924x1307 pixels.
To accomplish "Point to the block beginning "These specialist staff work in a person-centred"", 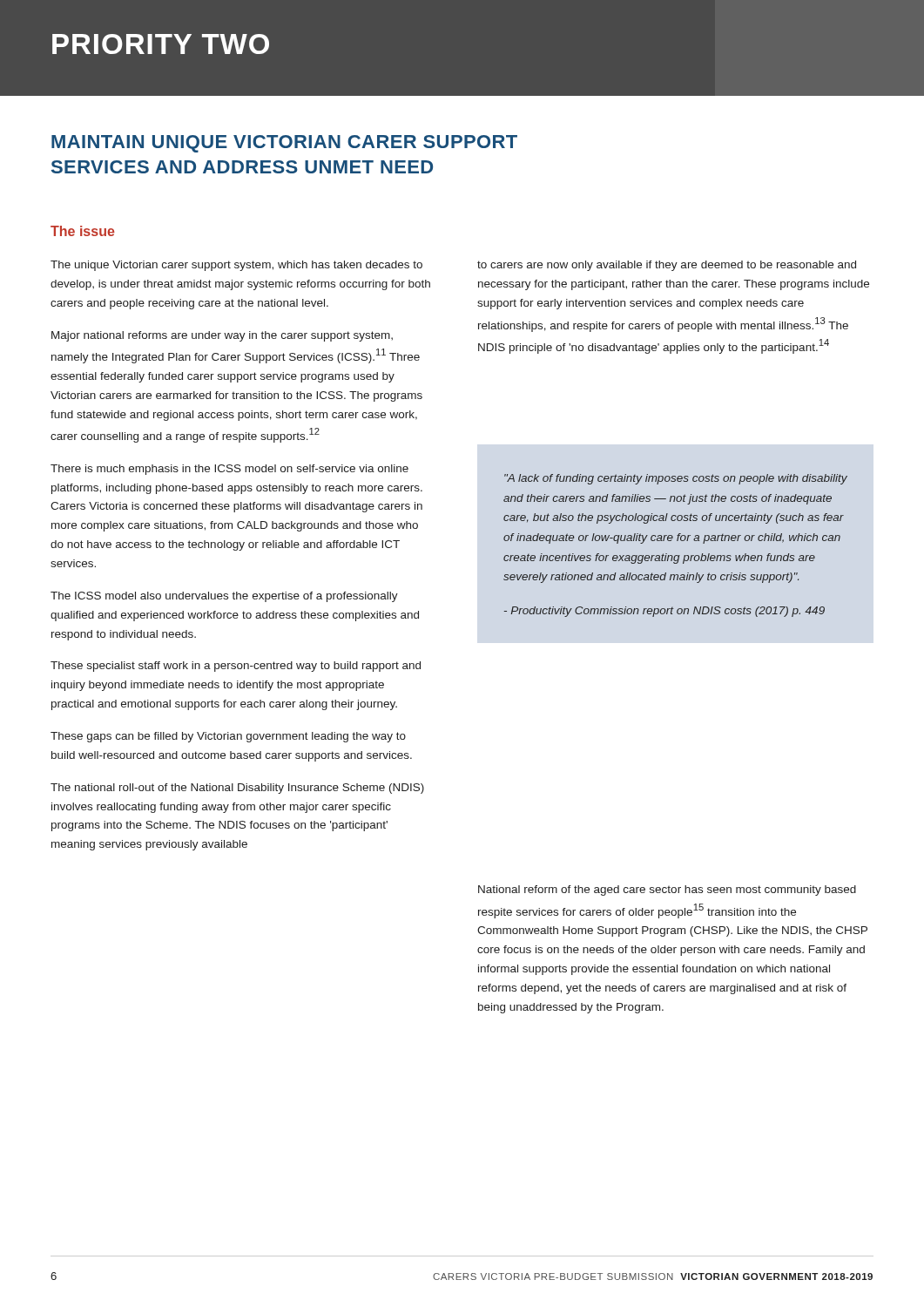I will (x=236, y=685).
